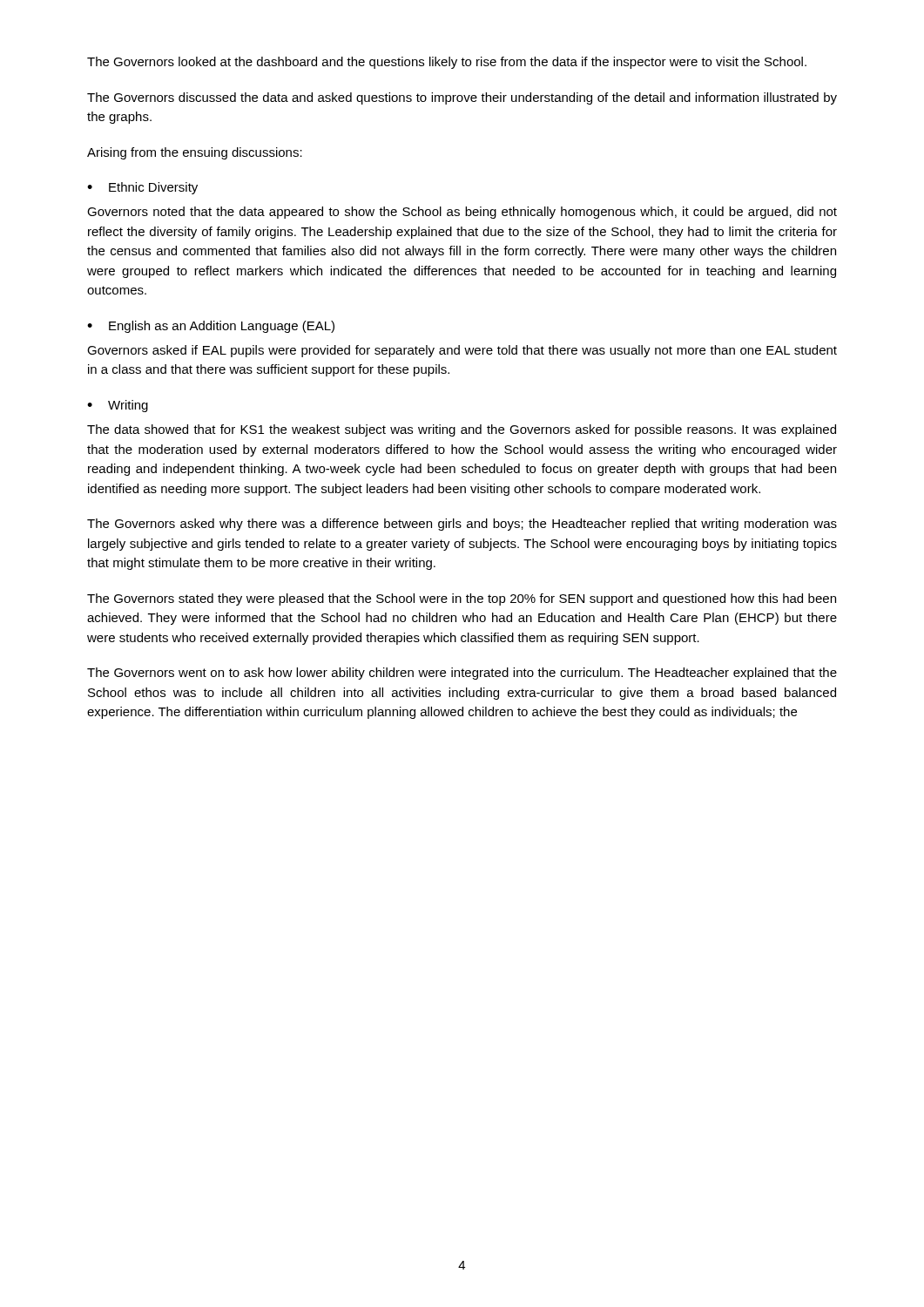This screenshot has height=1307, width=924.
Task: Point to the block beginning "The Governors looked at the"
Action: [x=447, y=61]
